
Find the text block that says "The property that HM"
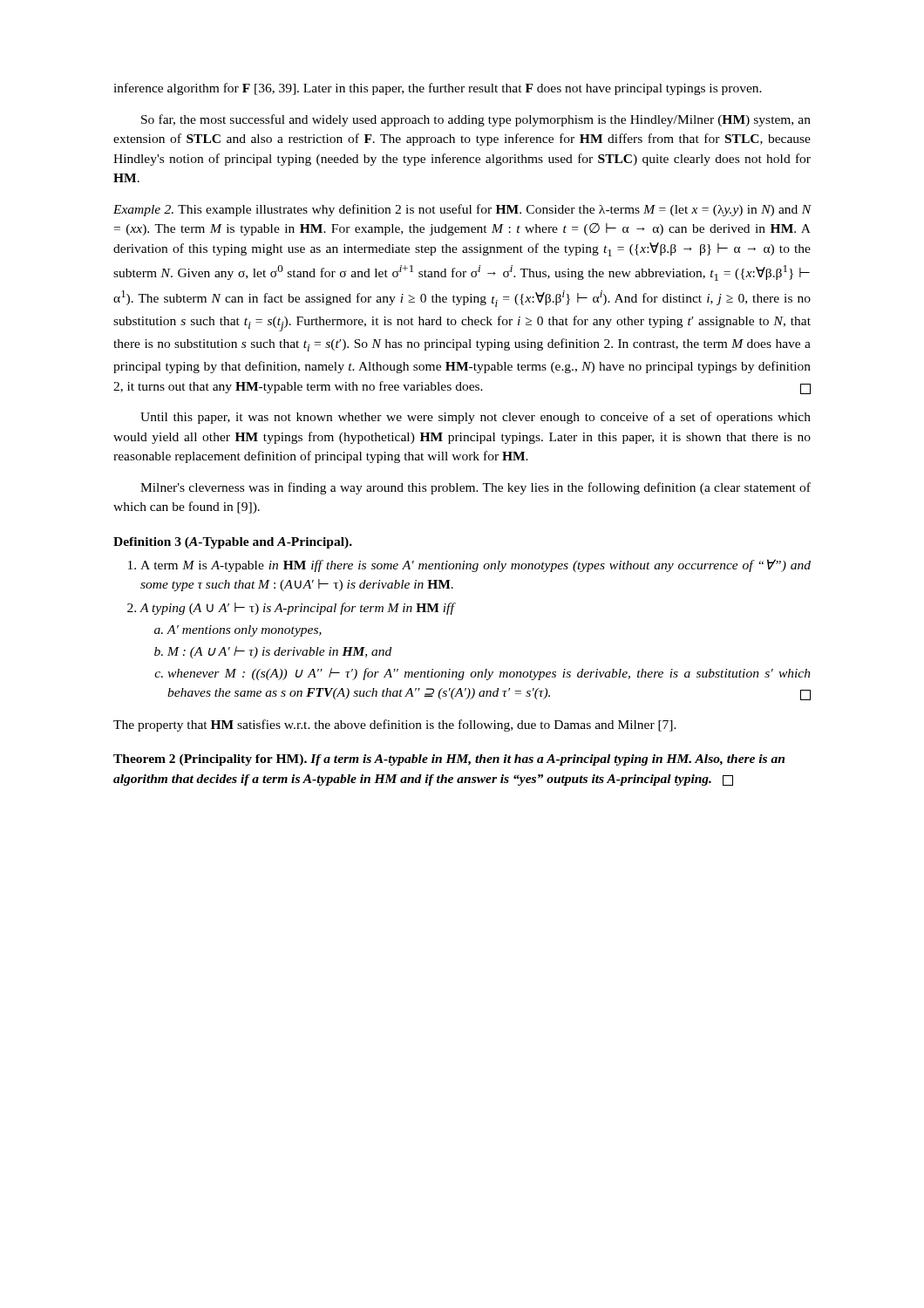[395, 724]
